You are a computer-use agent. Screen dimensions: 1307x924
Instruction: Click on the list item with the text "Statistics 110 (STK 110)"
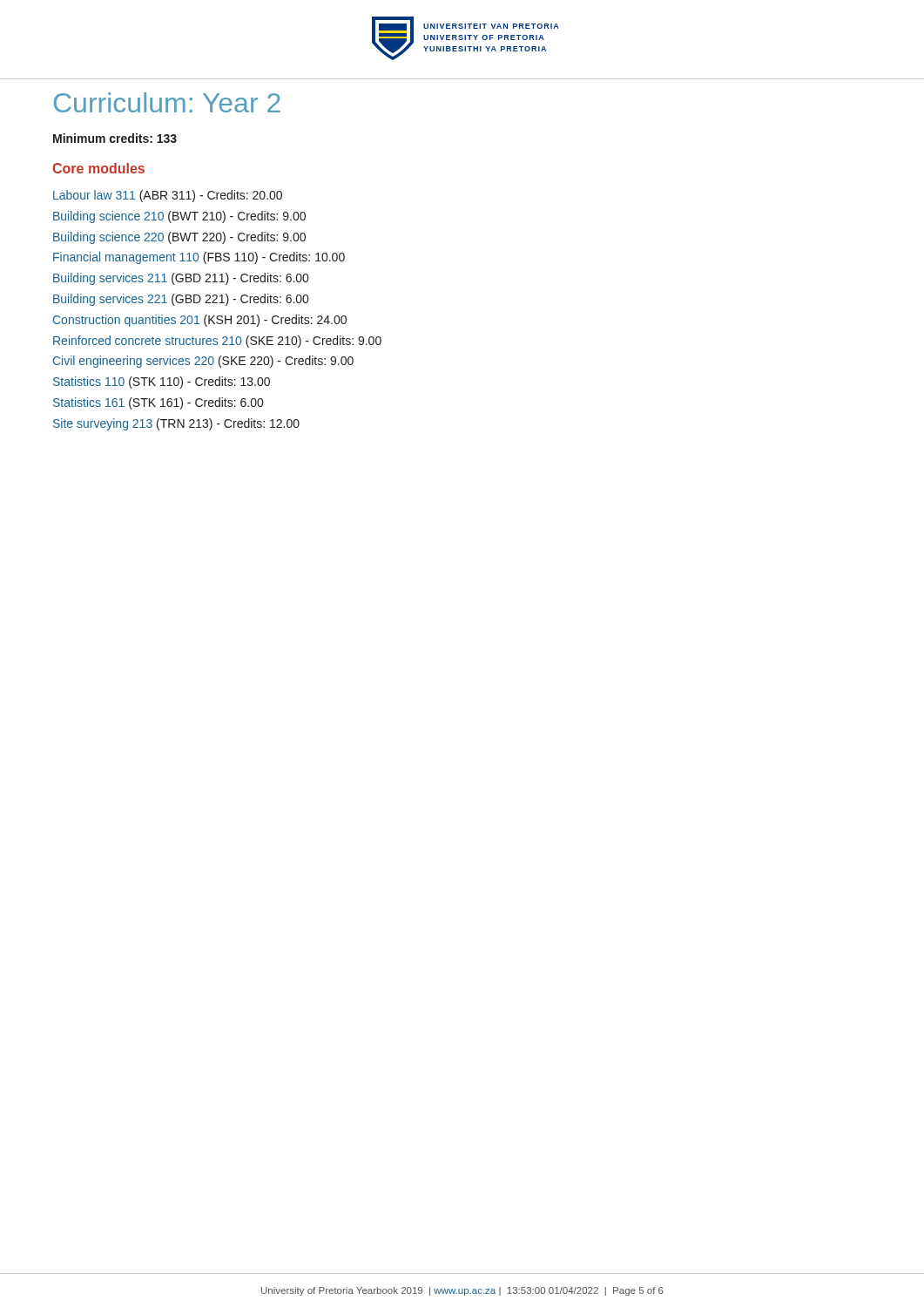click(x=161, y=382)
